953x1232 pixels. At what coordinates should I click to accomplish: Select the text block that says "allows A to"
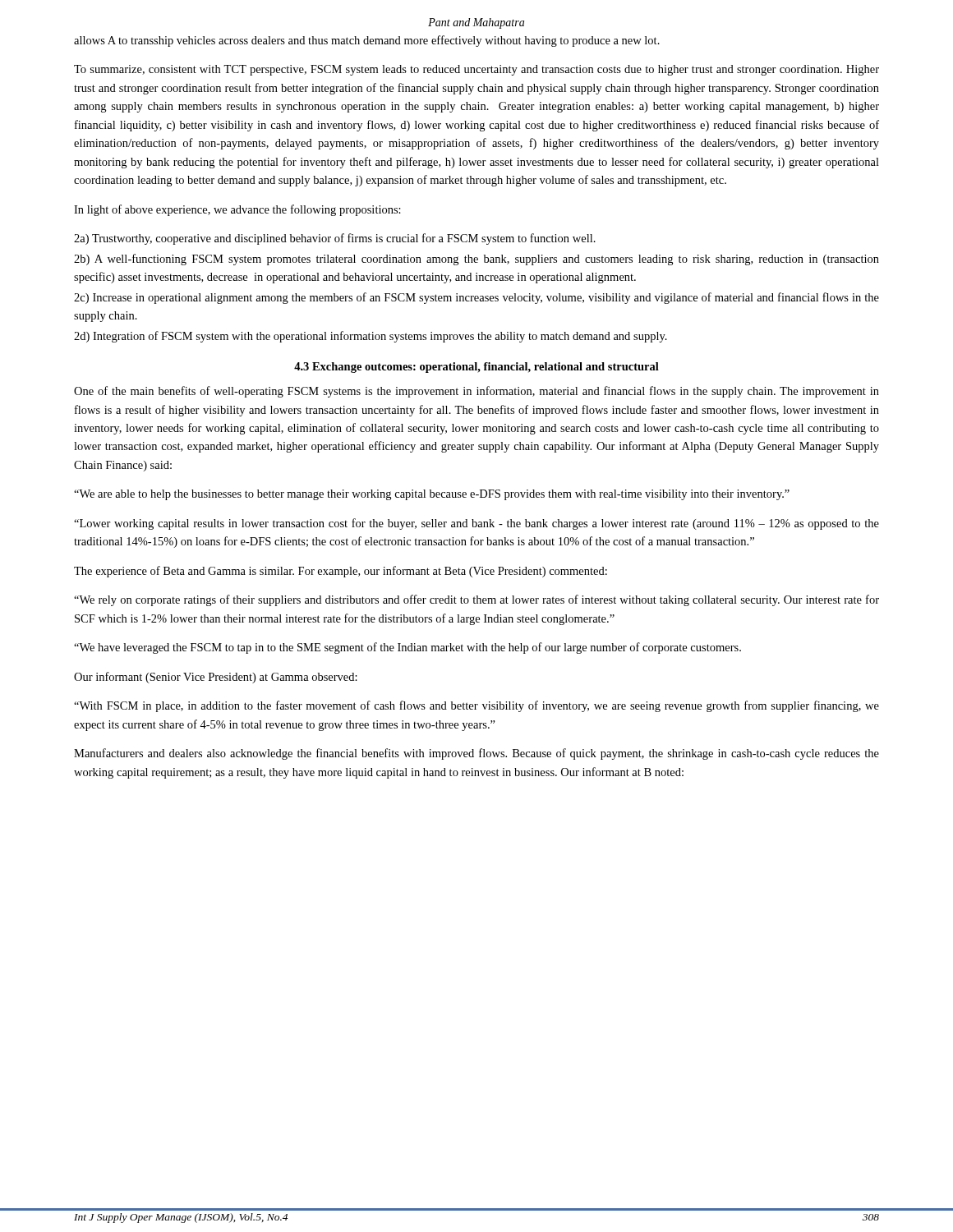(x=367, y=40)
